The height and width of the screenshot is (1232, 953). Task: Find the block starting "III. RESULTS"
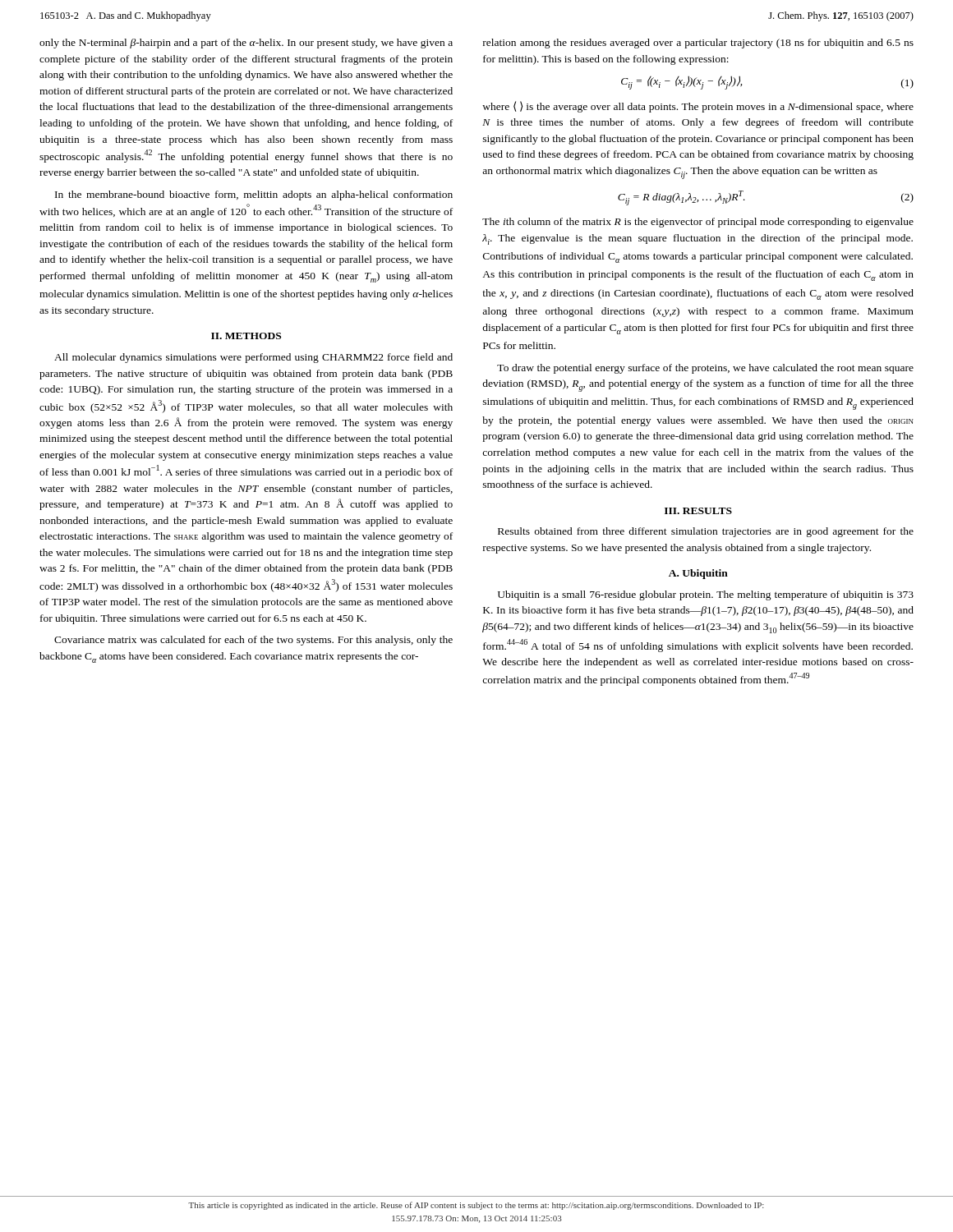pos(698,510)
